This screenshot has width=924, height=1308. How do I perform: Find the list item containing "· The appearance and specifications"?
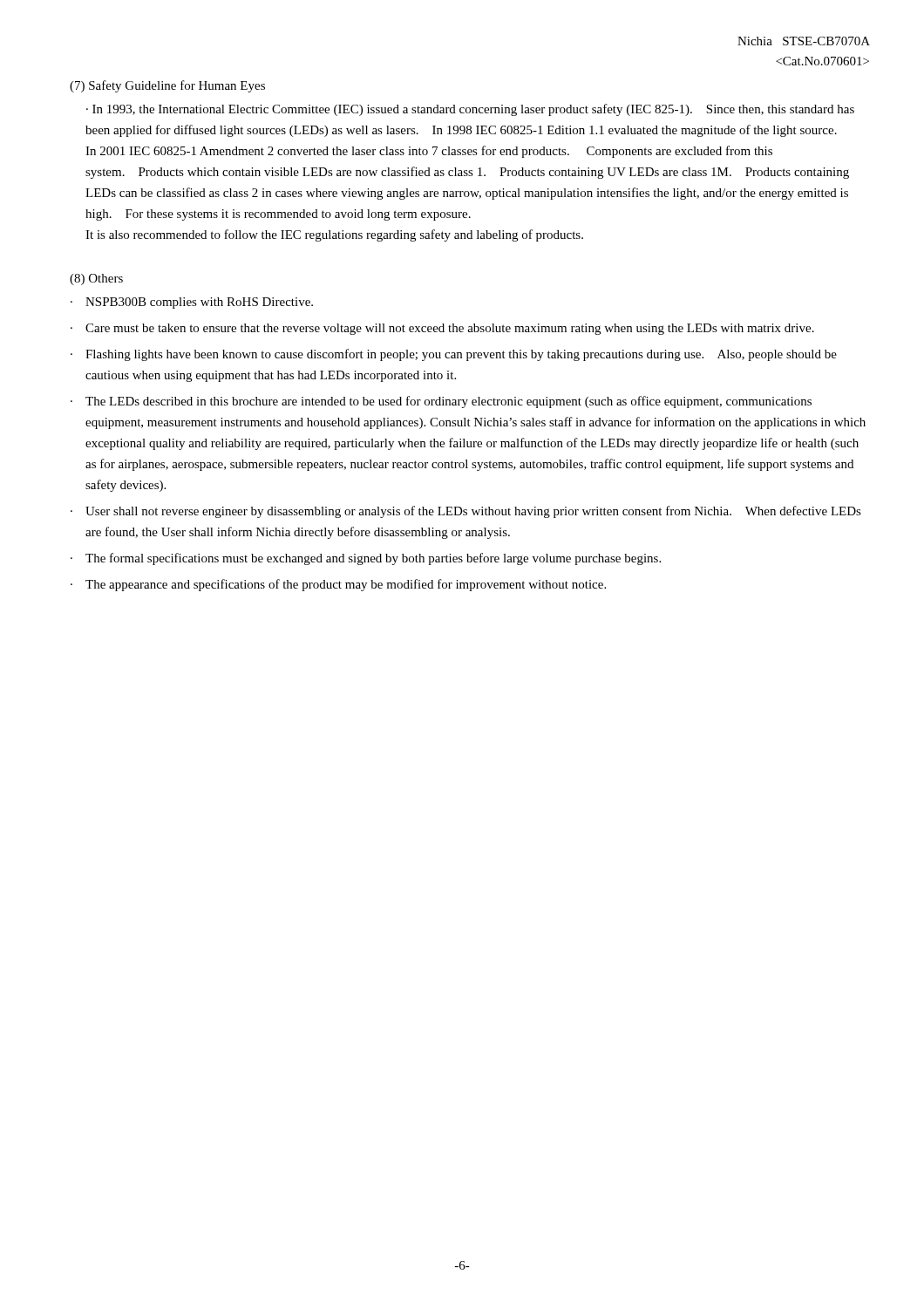(x=338, y=584)
